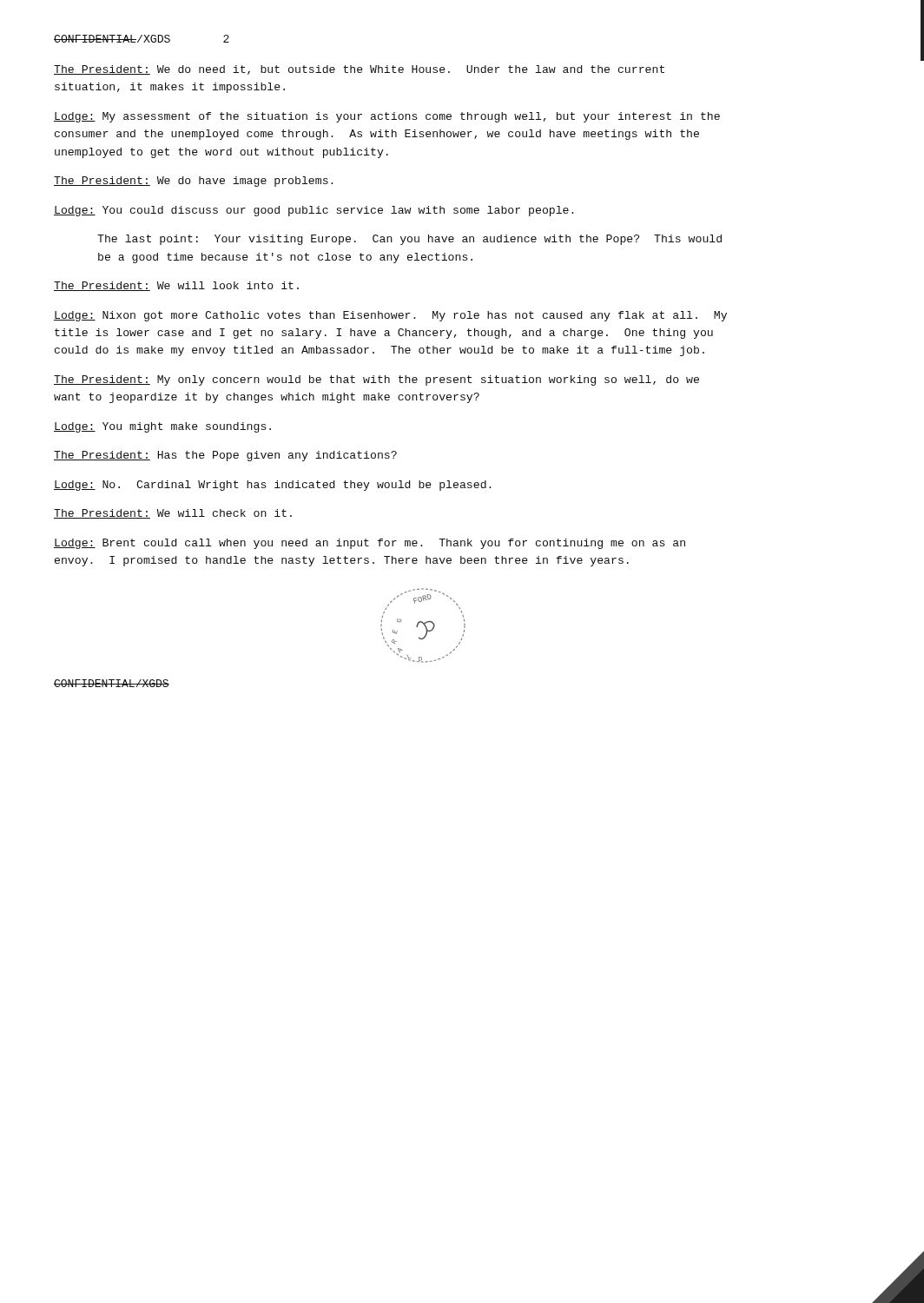The image size is (924, 1303).
Task: Locate the text "The President: We will check on it."
Action: point(174,514)
